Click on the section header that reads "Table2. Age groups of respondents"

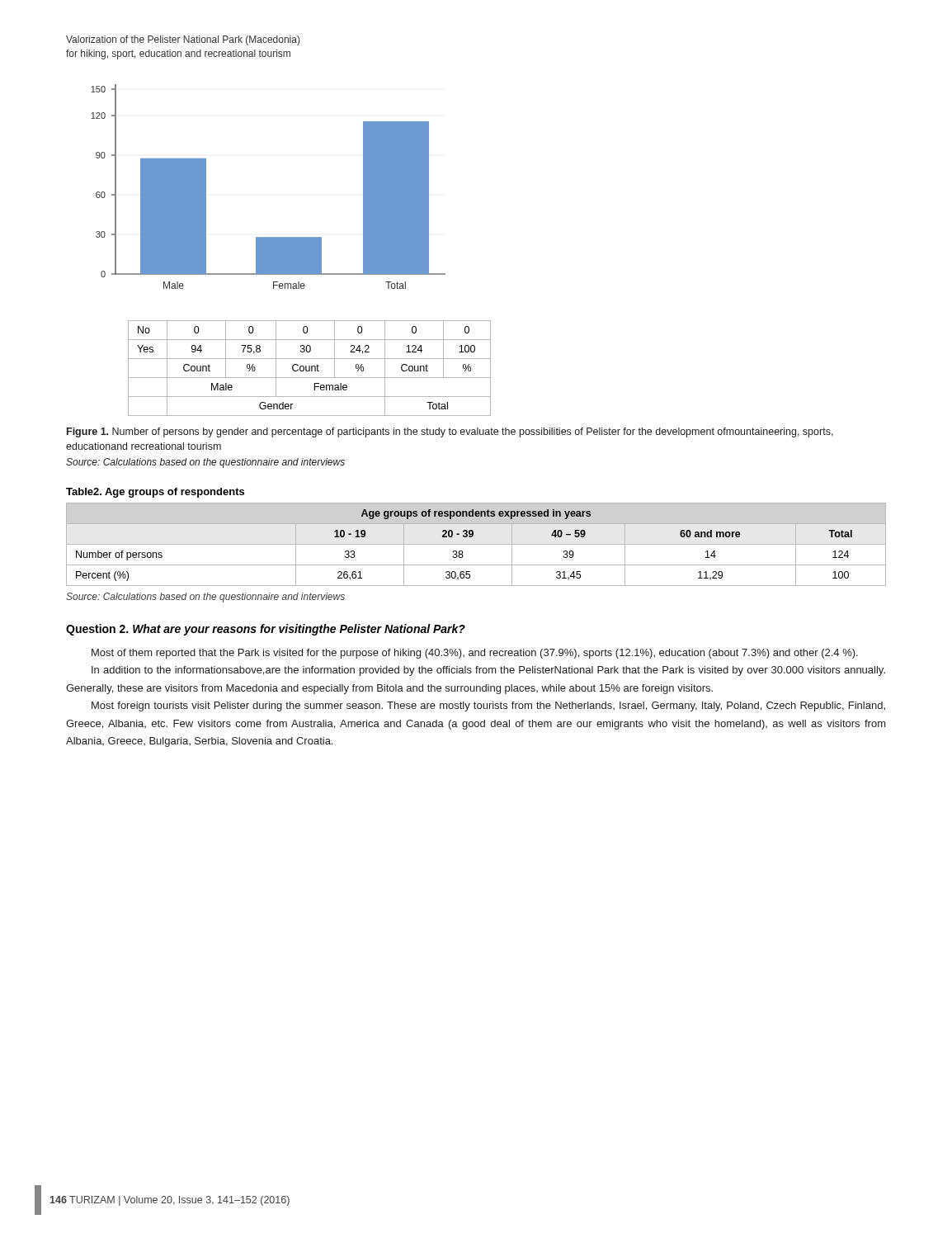155,491
